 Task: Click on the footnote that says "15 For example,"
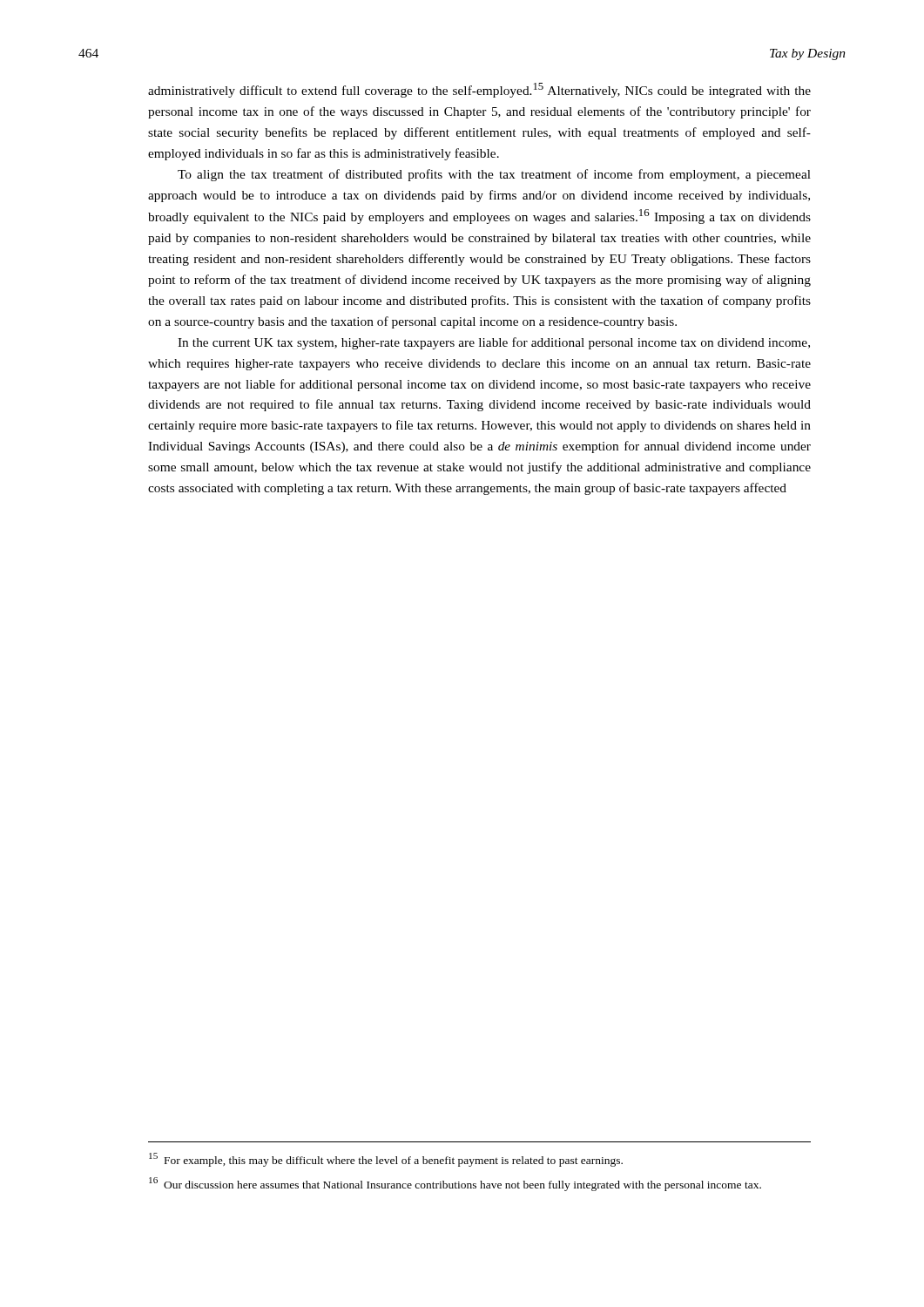pos(386,1158)
